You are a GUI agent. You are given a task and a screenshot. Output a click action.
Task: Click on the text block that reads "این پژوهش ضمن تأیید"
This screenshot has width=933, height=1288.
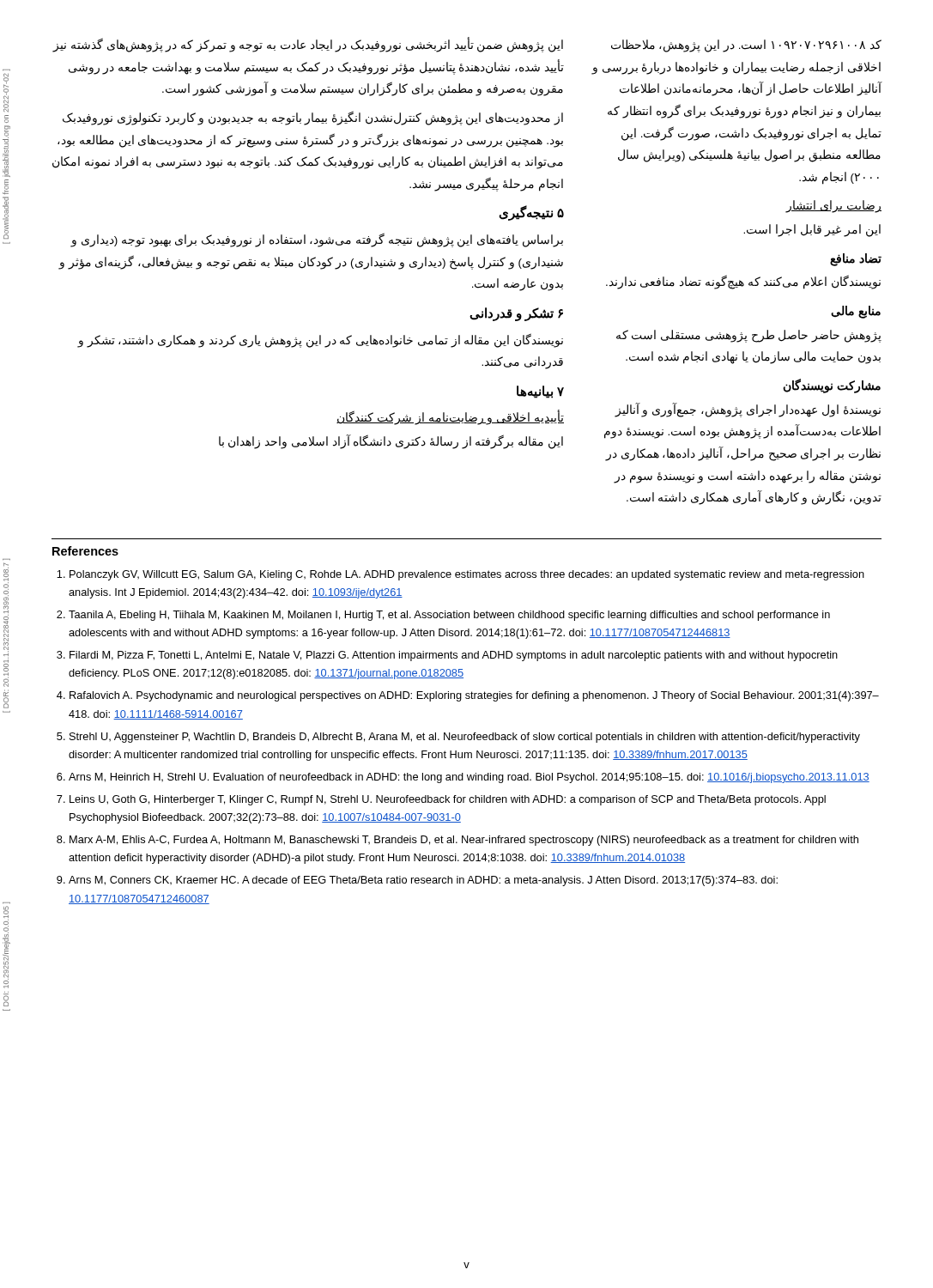tap(308, 115)
